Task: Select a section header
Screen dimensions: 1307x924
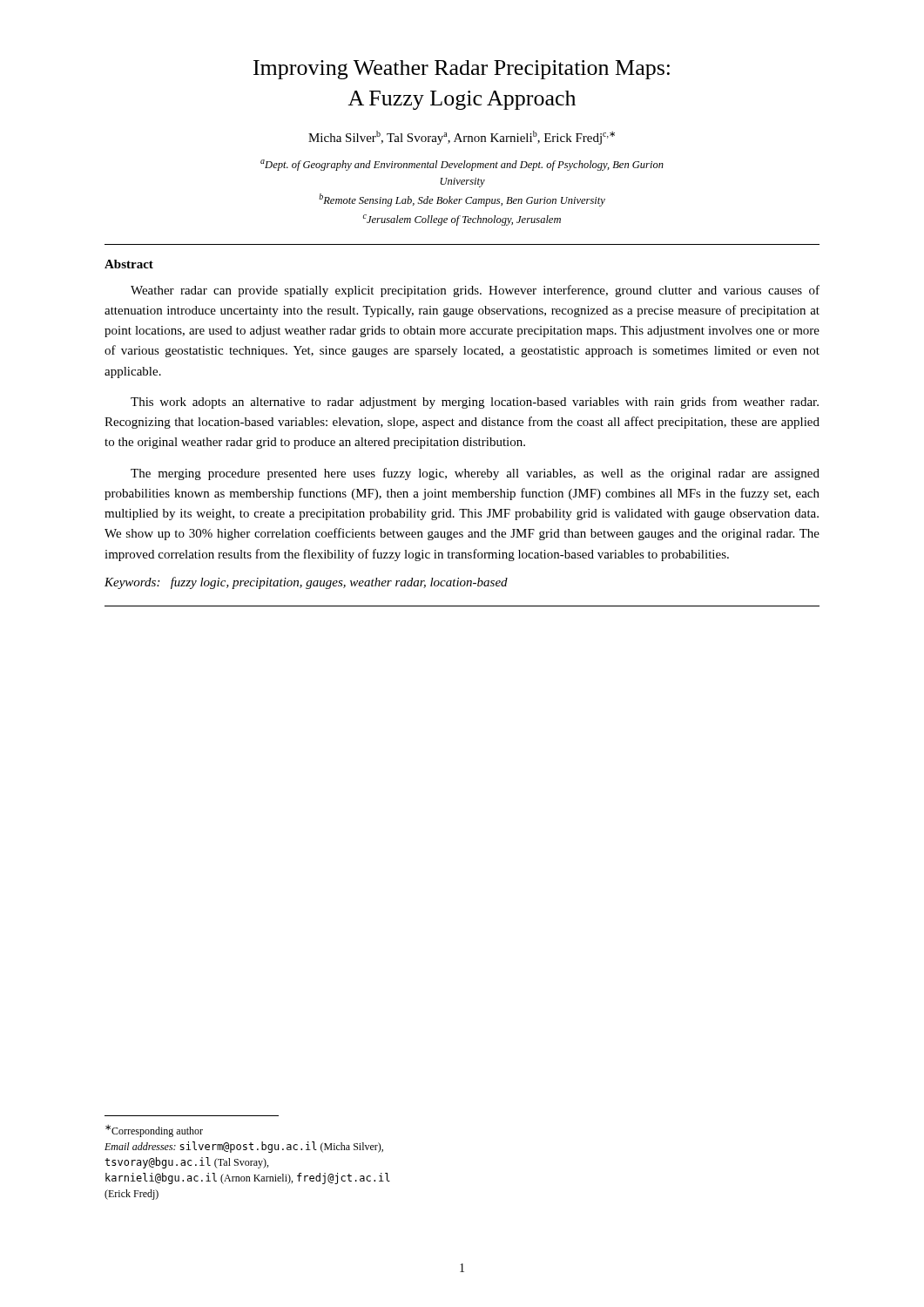Action: [x=129, y=264]
